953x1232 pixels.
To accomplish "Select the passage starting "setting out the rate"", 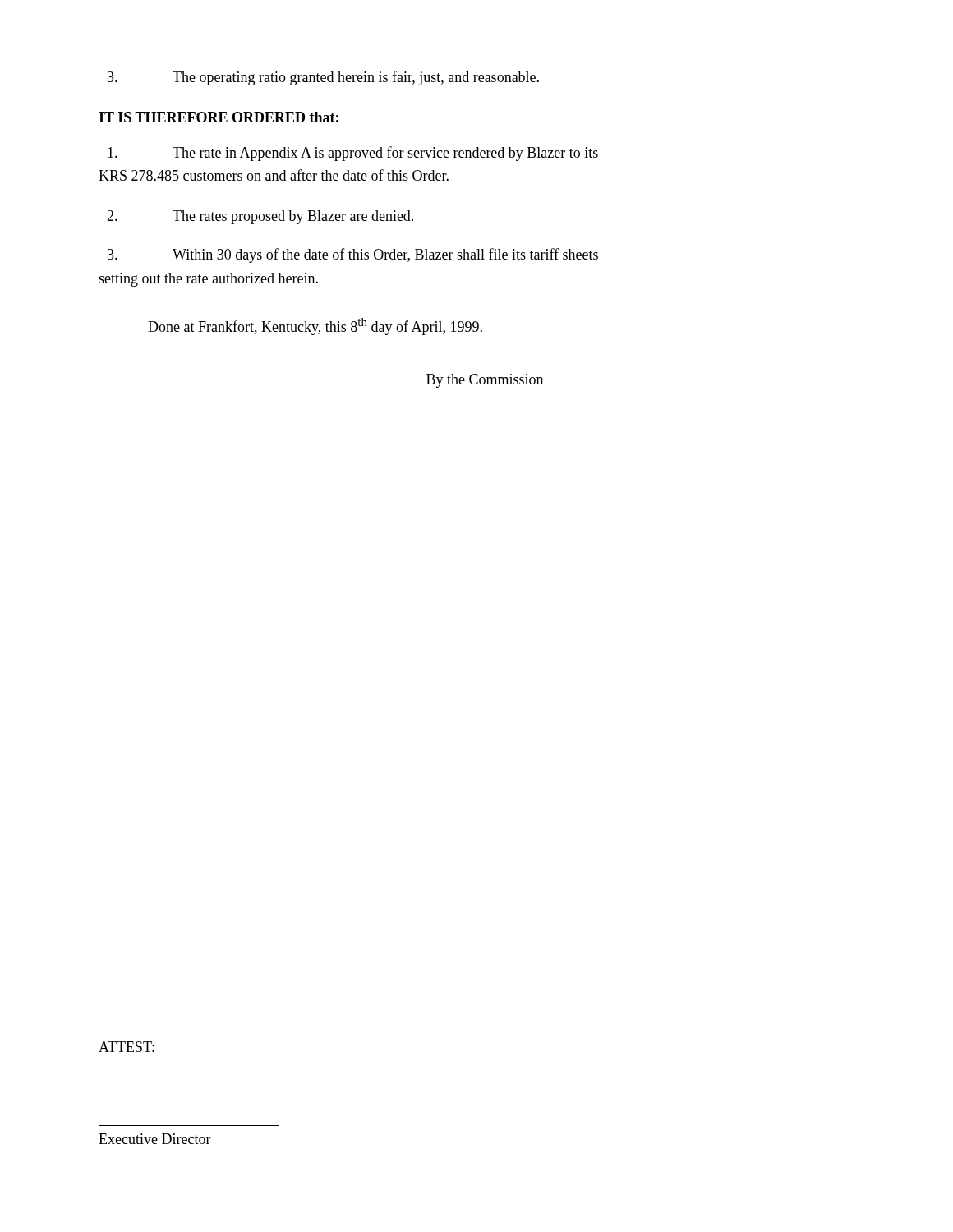I will tap(209, 278).
